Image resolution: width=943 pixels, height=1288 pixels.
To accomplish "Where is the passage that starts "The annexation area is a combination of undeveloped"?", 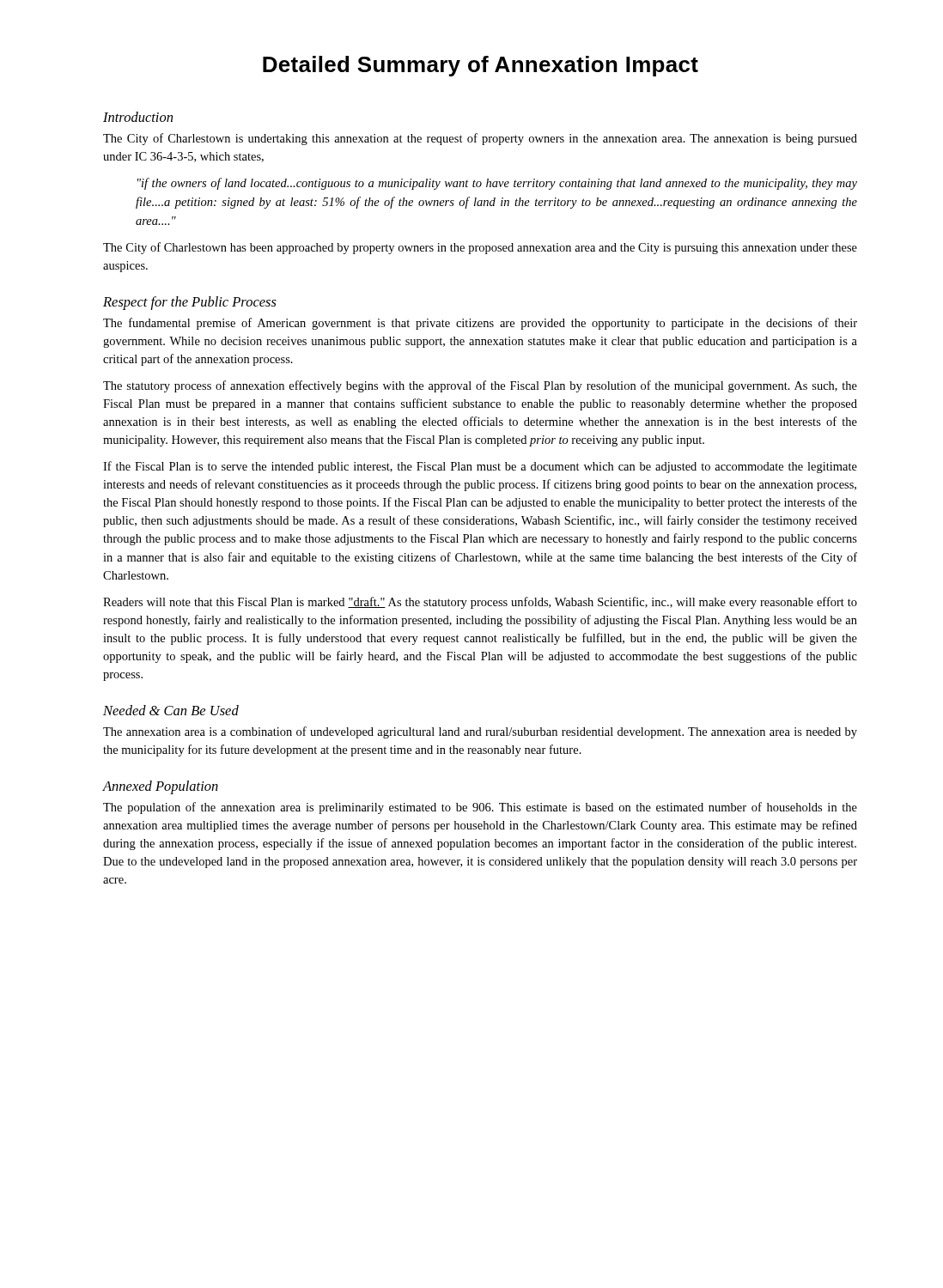I will pyautogui.click(x=480, y=741).
